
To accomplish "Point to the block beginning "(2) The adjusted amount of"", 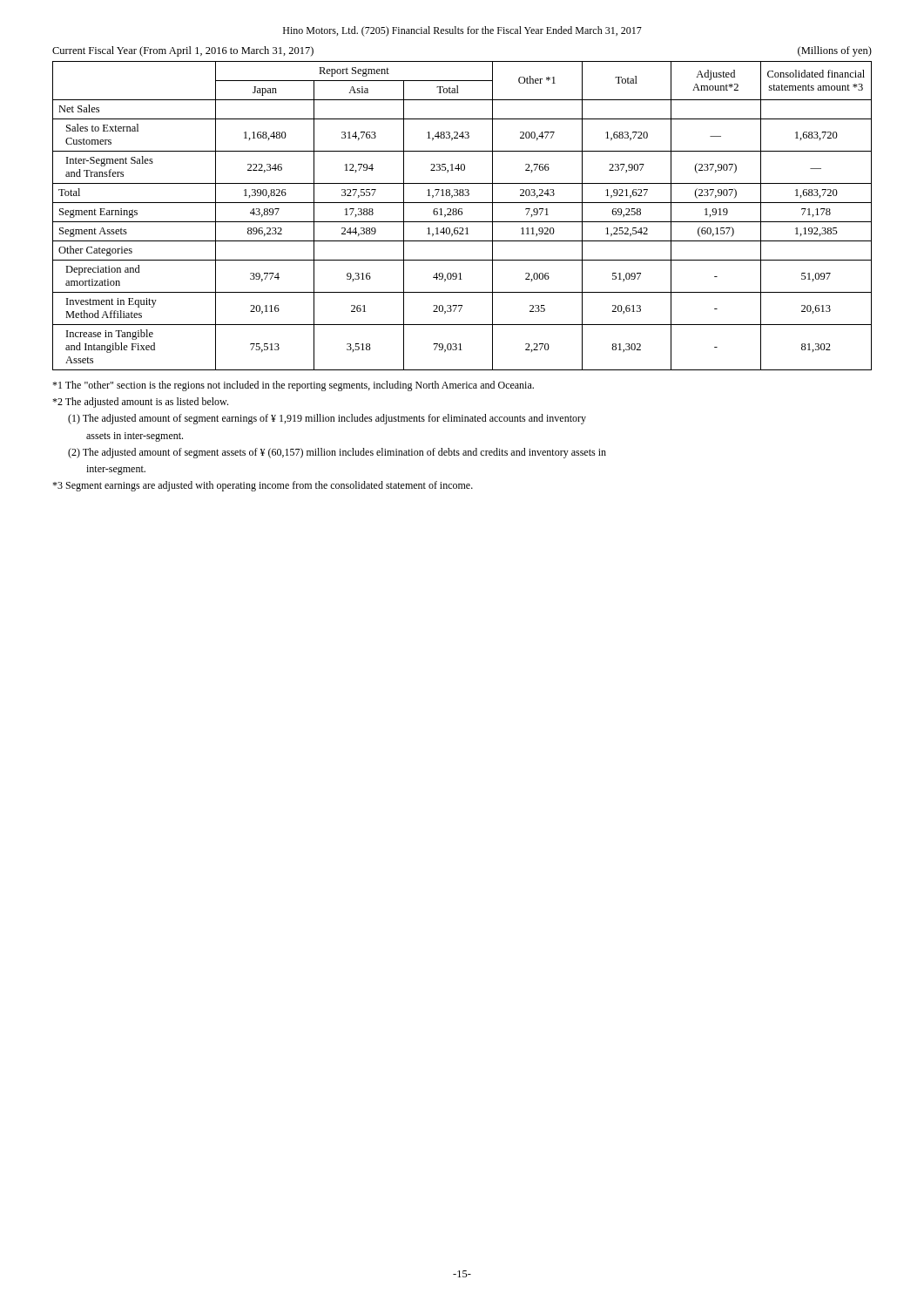I will coord(470,461).
